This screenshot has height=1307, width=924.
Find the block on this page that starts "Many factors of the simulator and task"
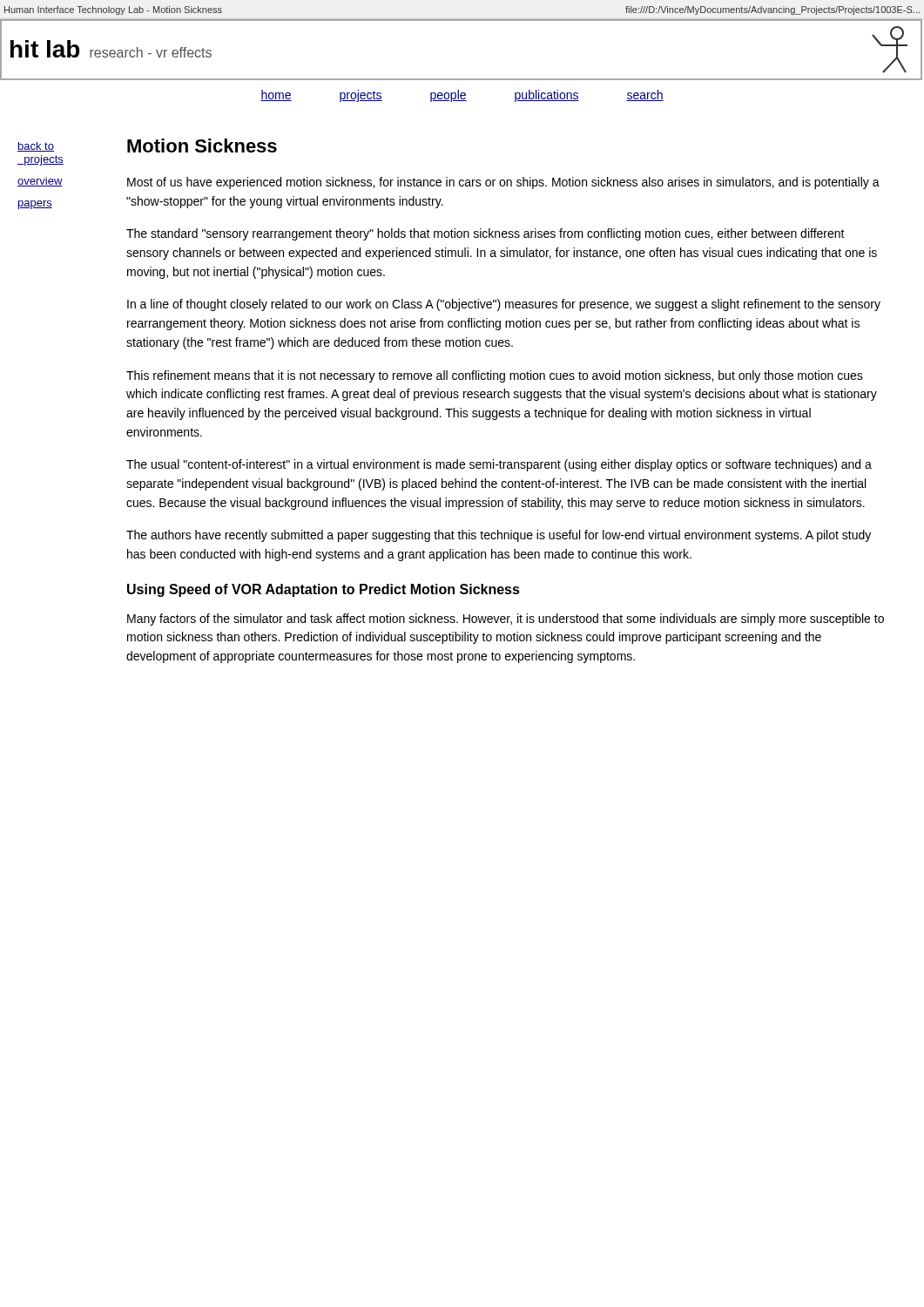point(505,637)
